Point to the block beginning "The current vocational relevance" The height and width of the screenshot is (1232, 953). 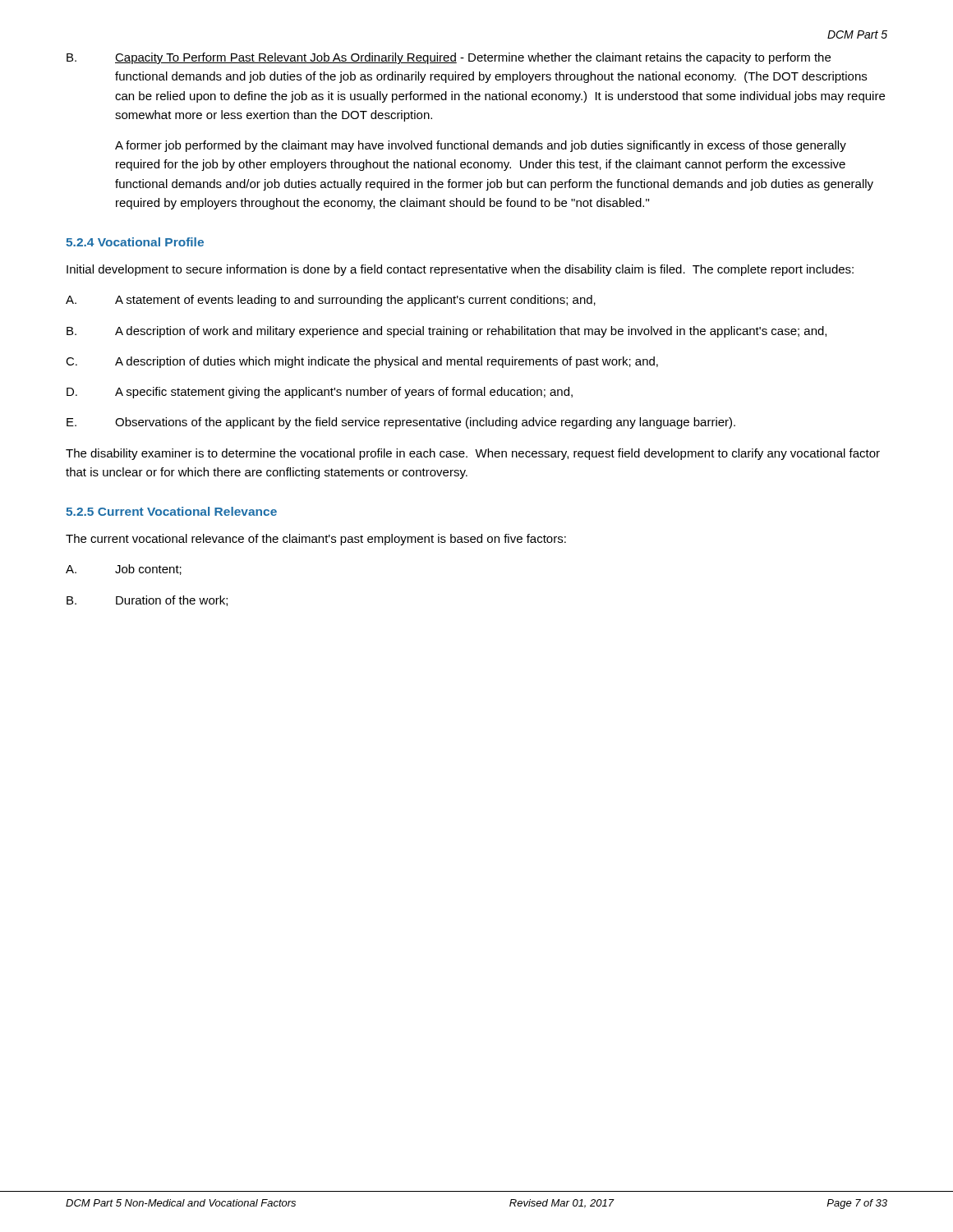coord(476,538)
